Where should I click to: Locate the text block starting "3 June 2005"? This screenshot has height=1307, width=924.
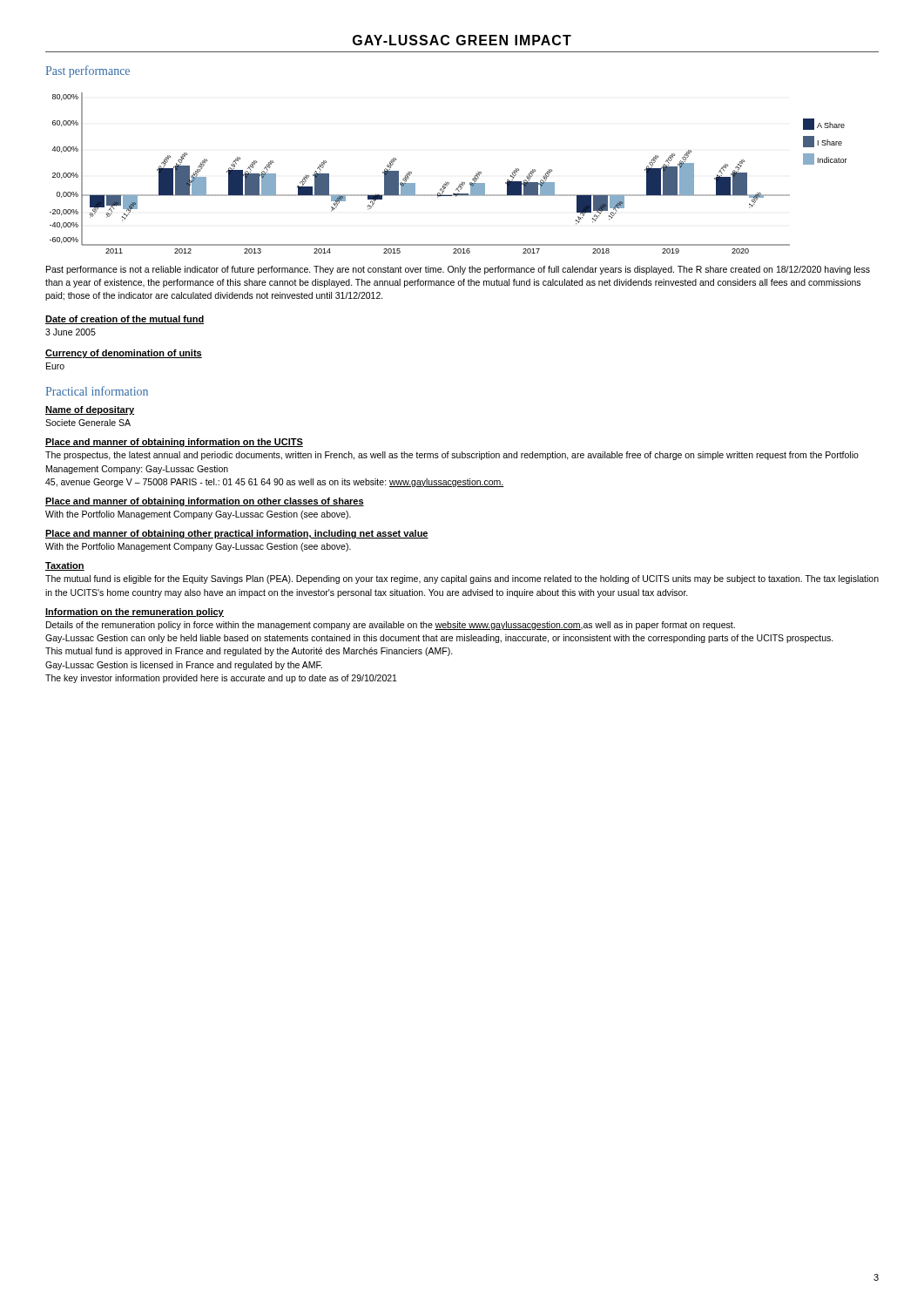70,332
